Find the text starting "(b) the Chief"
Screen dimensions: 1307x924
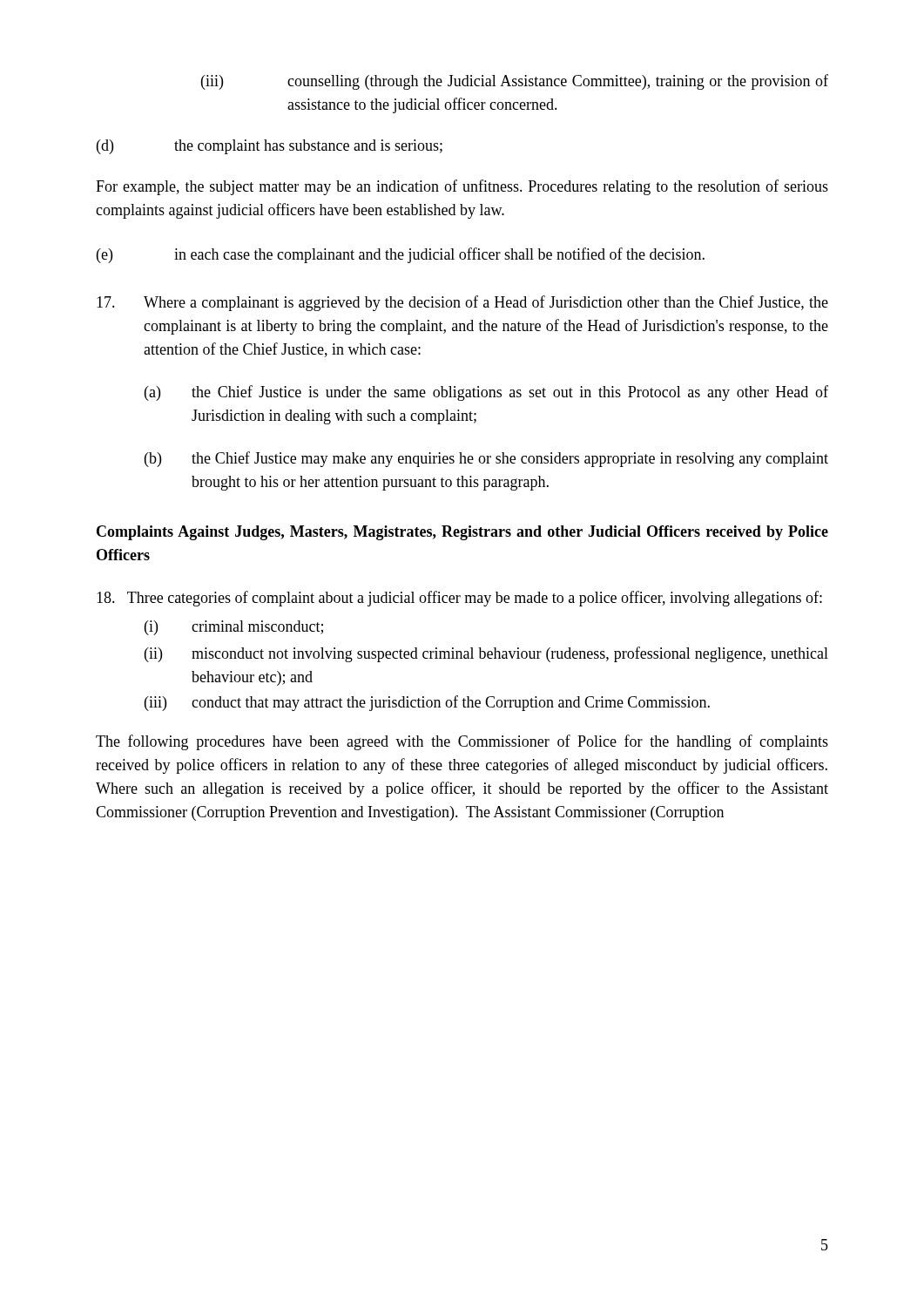(x=486, y=471)
